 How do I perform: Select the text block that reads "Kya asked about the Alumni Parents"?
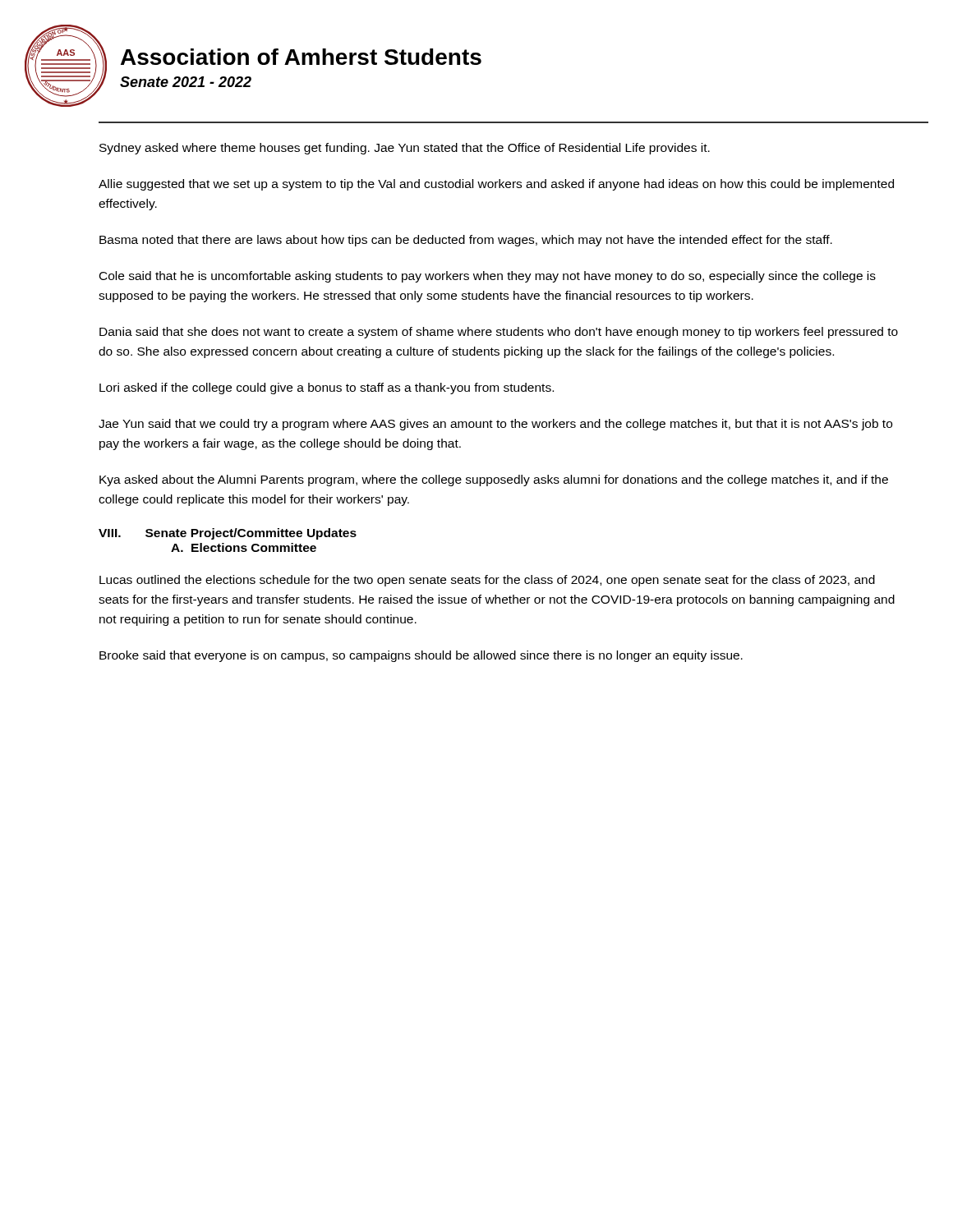pyautogui.click(x=494, y=489)
